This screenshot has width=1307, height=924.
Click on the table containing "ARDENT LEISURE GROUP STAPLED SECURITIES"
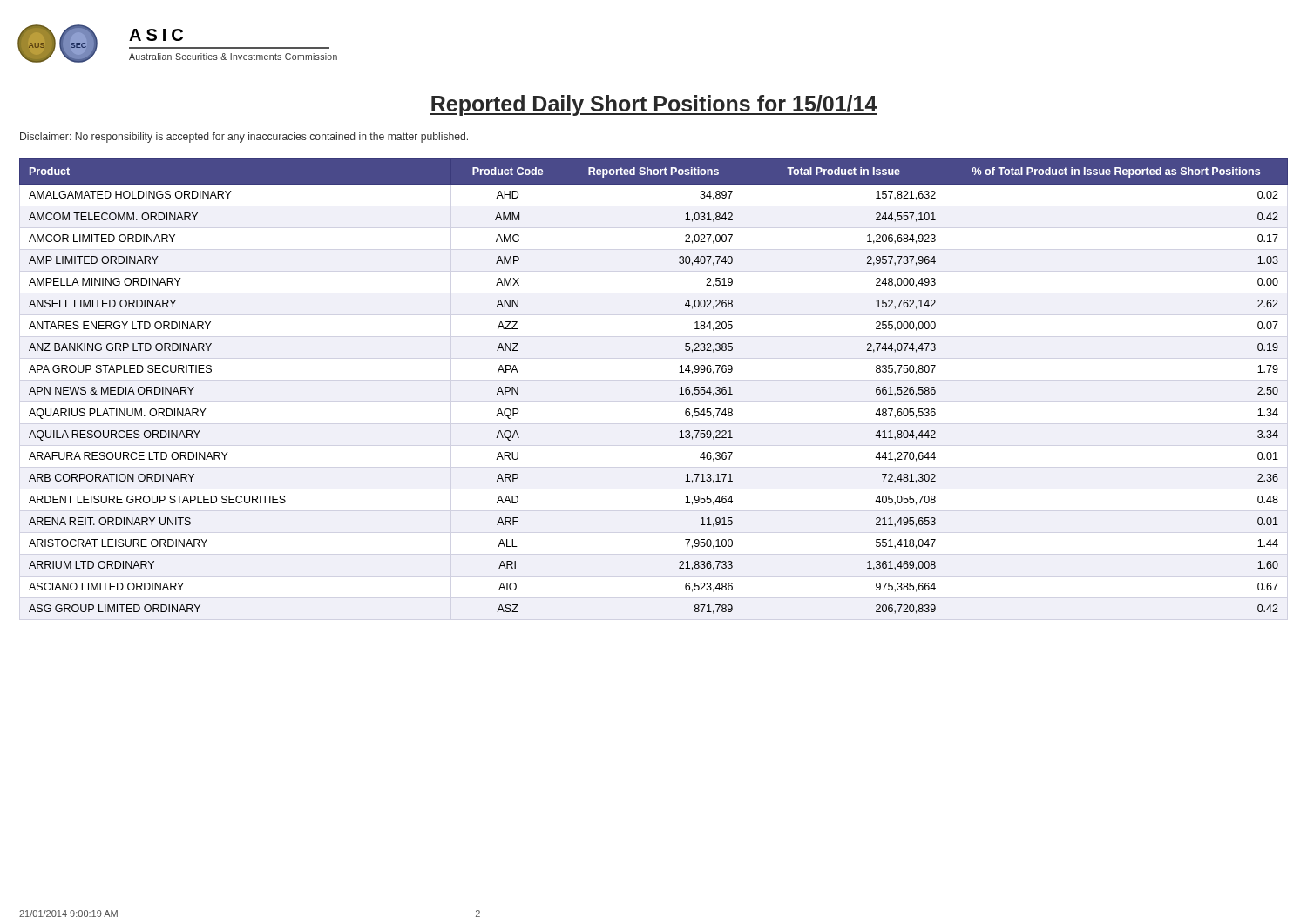pos(654,528)
